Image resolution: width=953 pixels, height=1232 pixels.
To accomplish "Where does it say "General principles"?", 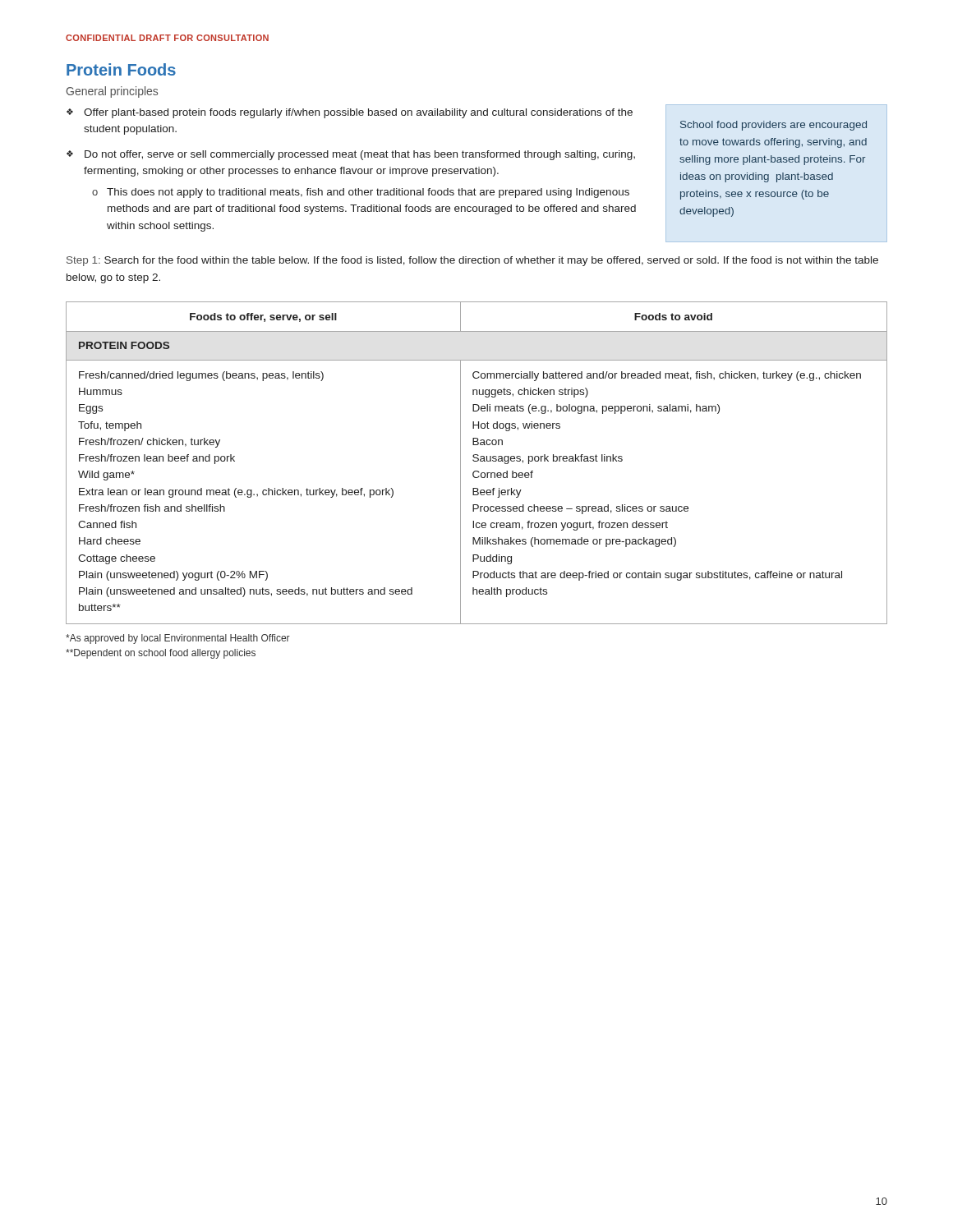I will tap(112, 91).
